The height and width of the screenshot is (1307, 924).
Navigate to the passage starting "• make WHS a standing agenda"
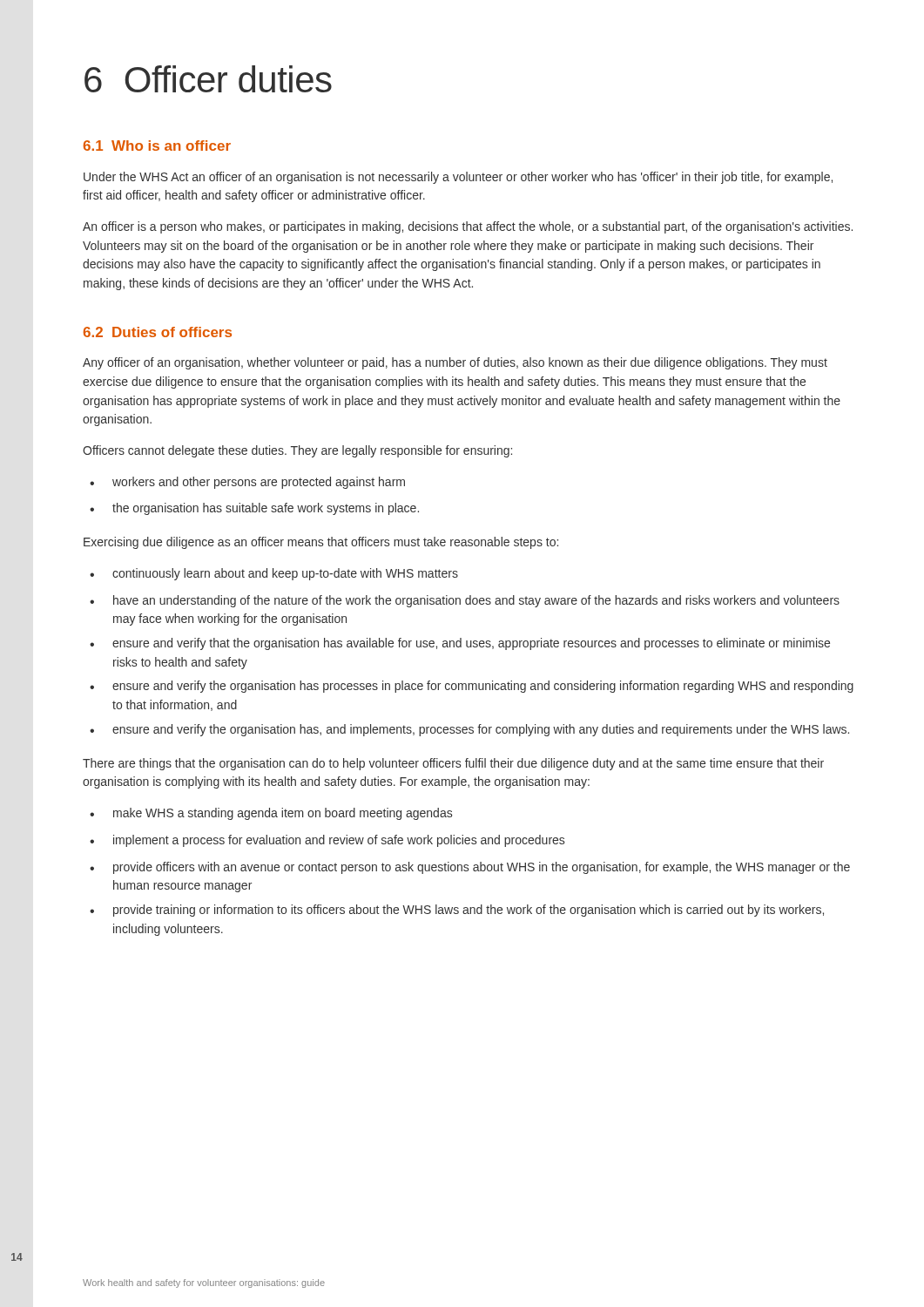point(271,814)
